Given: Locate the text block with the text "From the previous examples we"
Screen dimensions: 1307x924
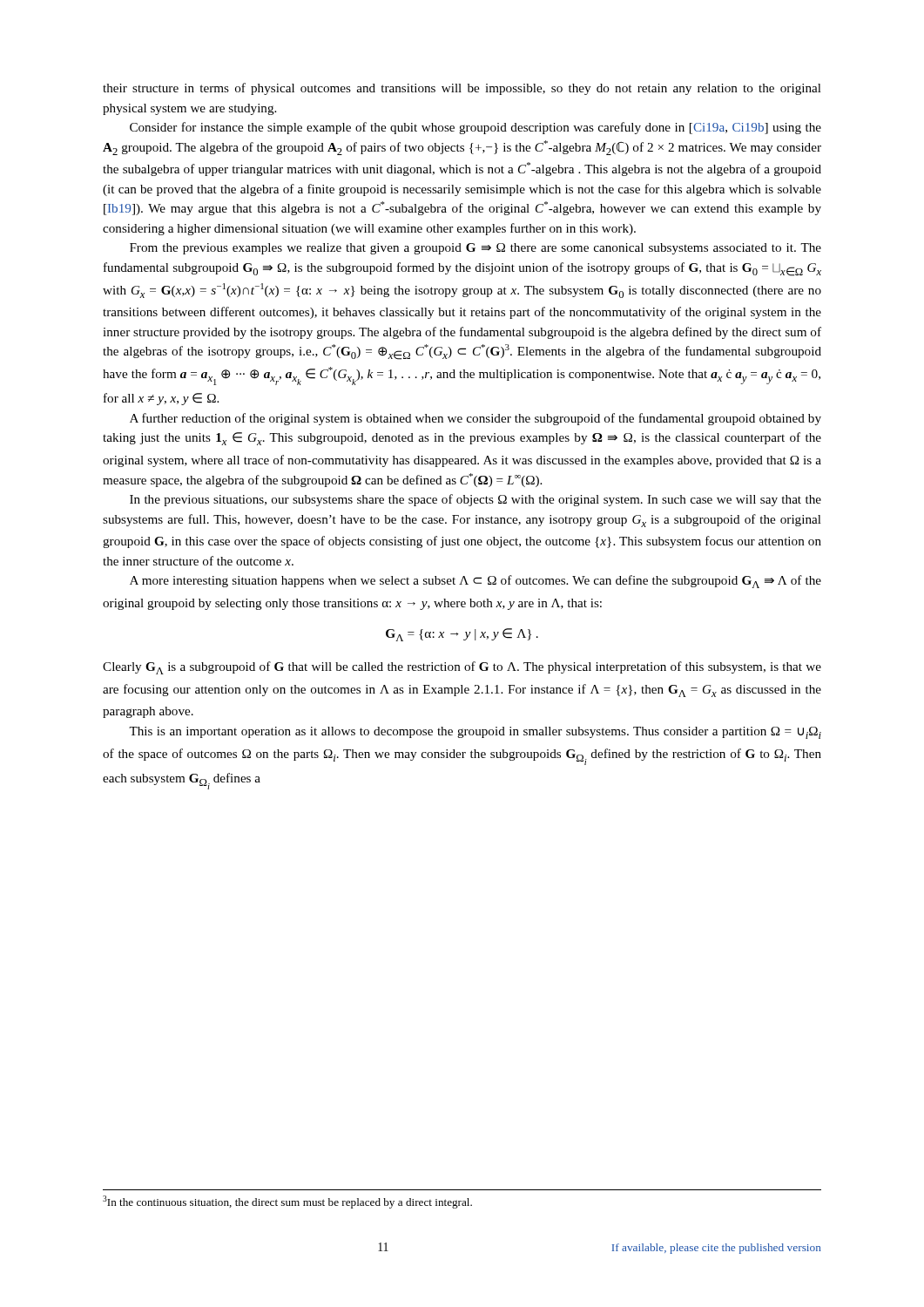Looking at the screenshot, I should [462, 323].
